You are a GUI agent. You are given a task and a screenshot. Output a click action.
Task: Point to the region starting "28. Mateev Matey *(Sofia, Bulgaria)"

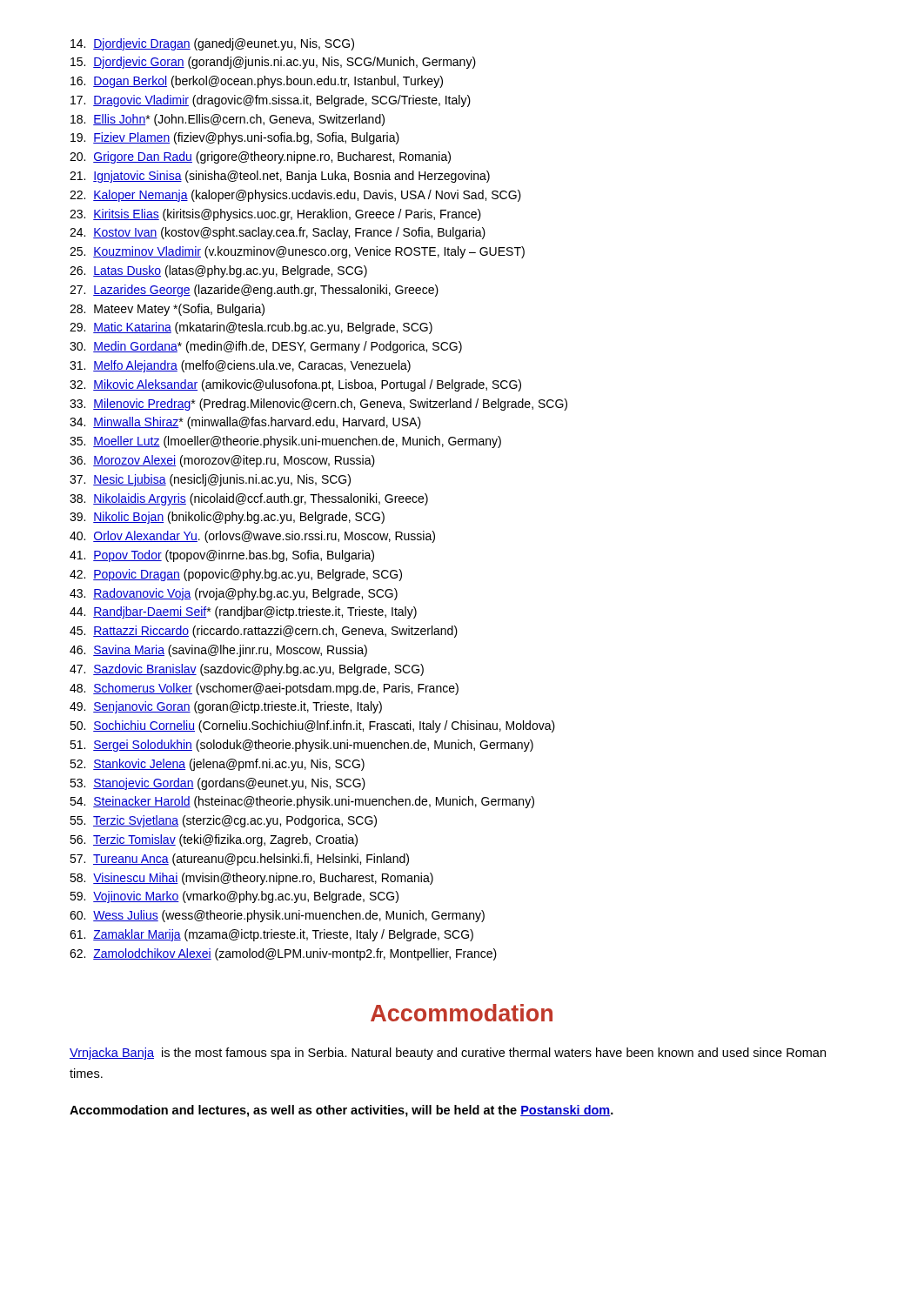(x=167, y=309)
